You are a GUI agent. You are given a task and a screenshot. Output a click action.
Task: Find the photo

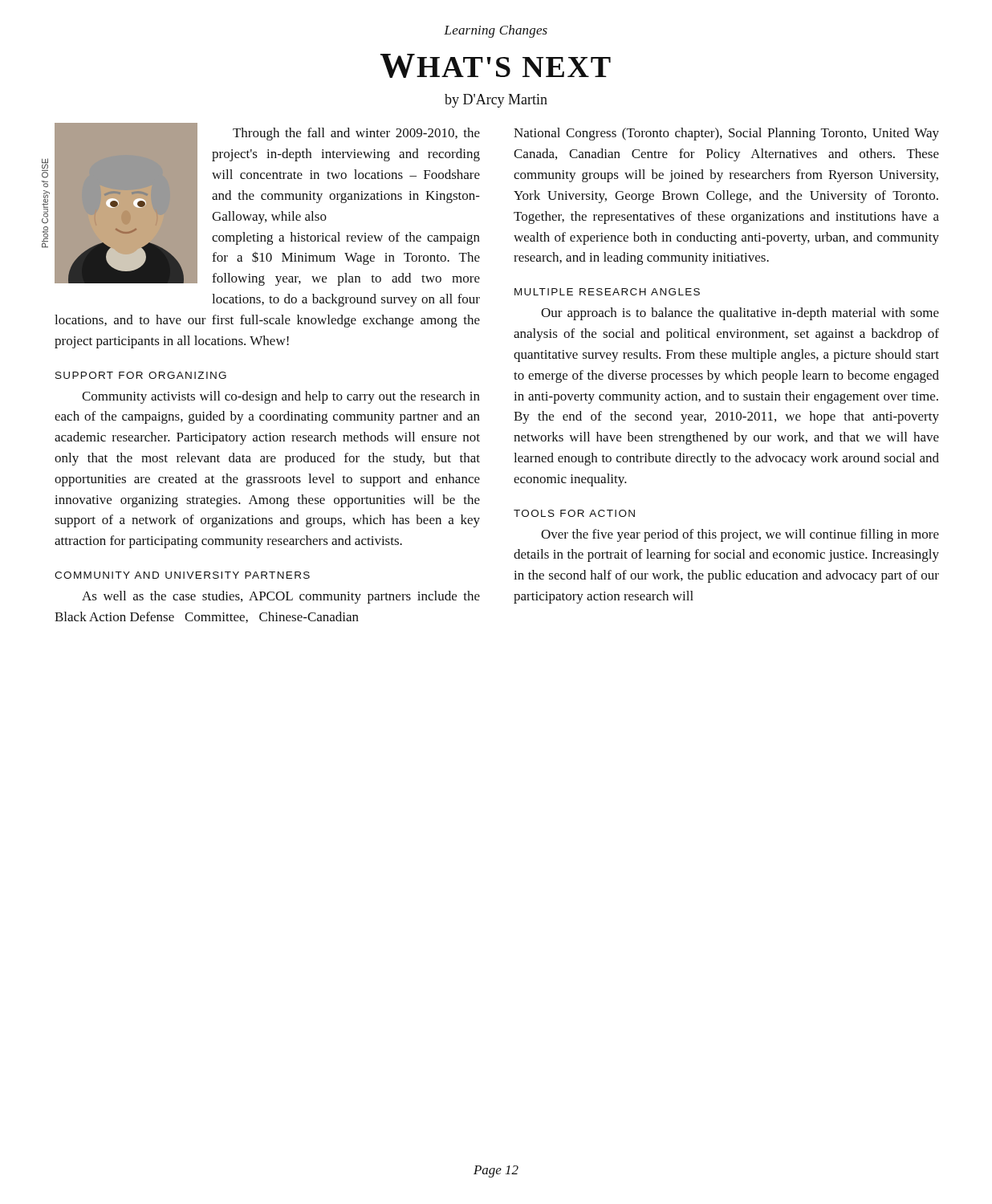(x=126, y=203)
